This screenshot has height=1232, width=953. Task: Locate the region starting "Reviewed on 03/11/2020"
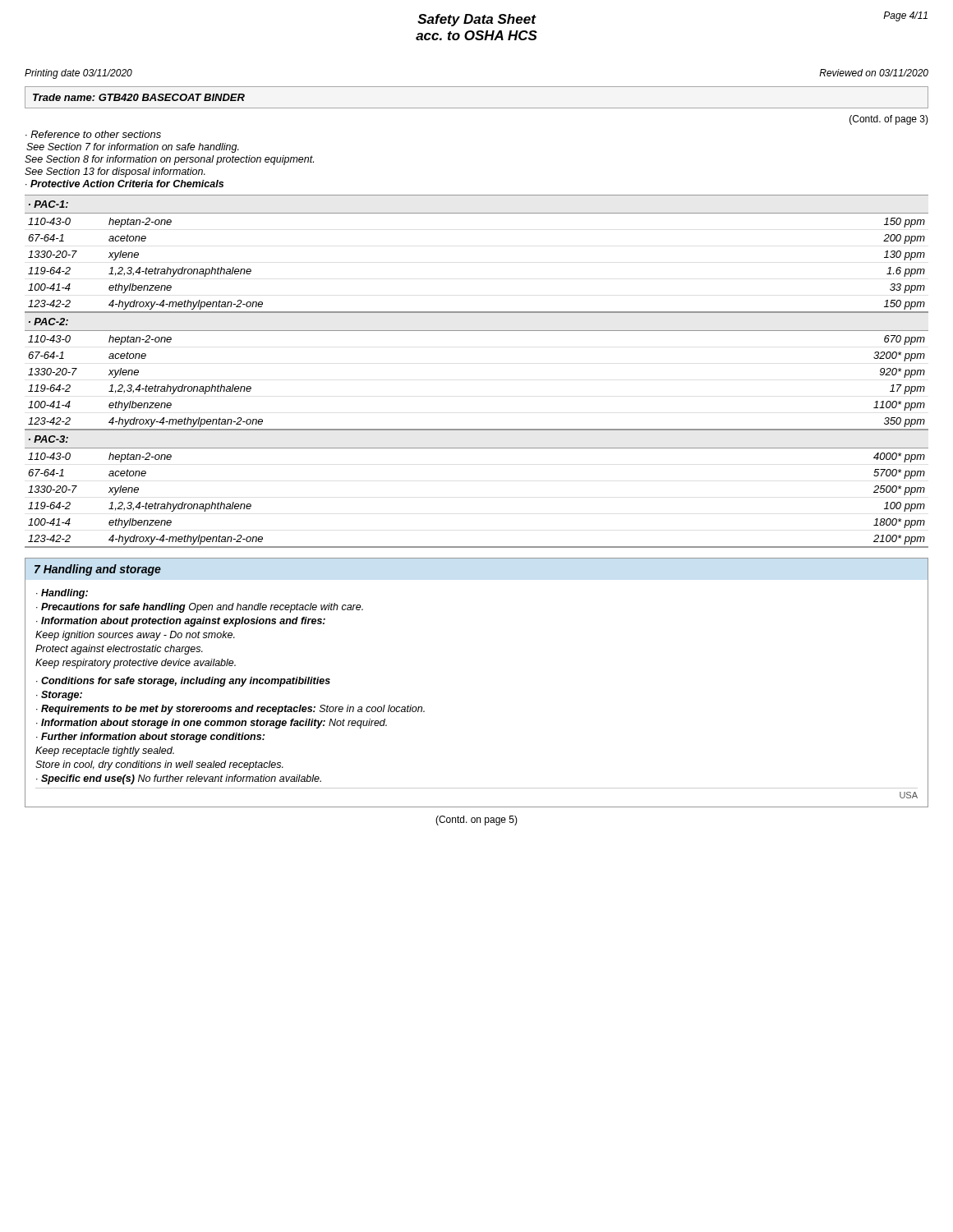pos(874,73)
